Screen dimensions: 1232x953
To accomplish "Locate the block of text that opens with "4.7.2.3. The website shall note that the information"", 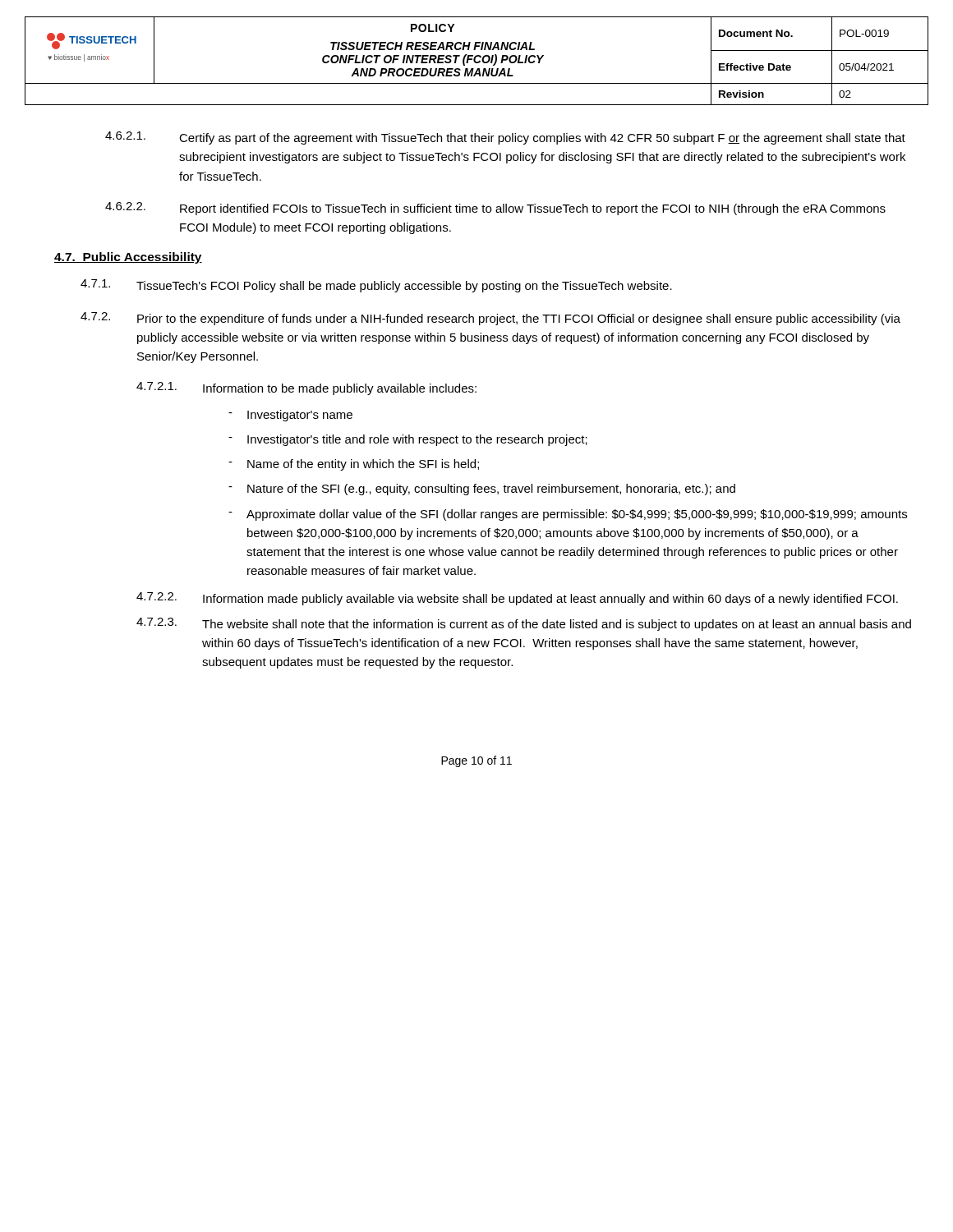I will click(x=525, y=643).
